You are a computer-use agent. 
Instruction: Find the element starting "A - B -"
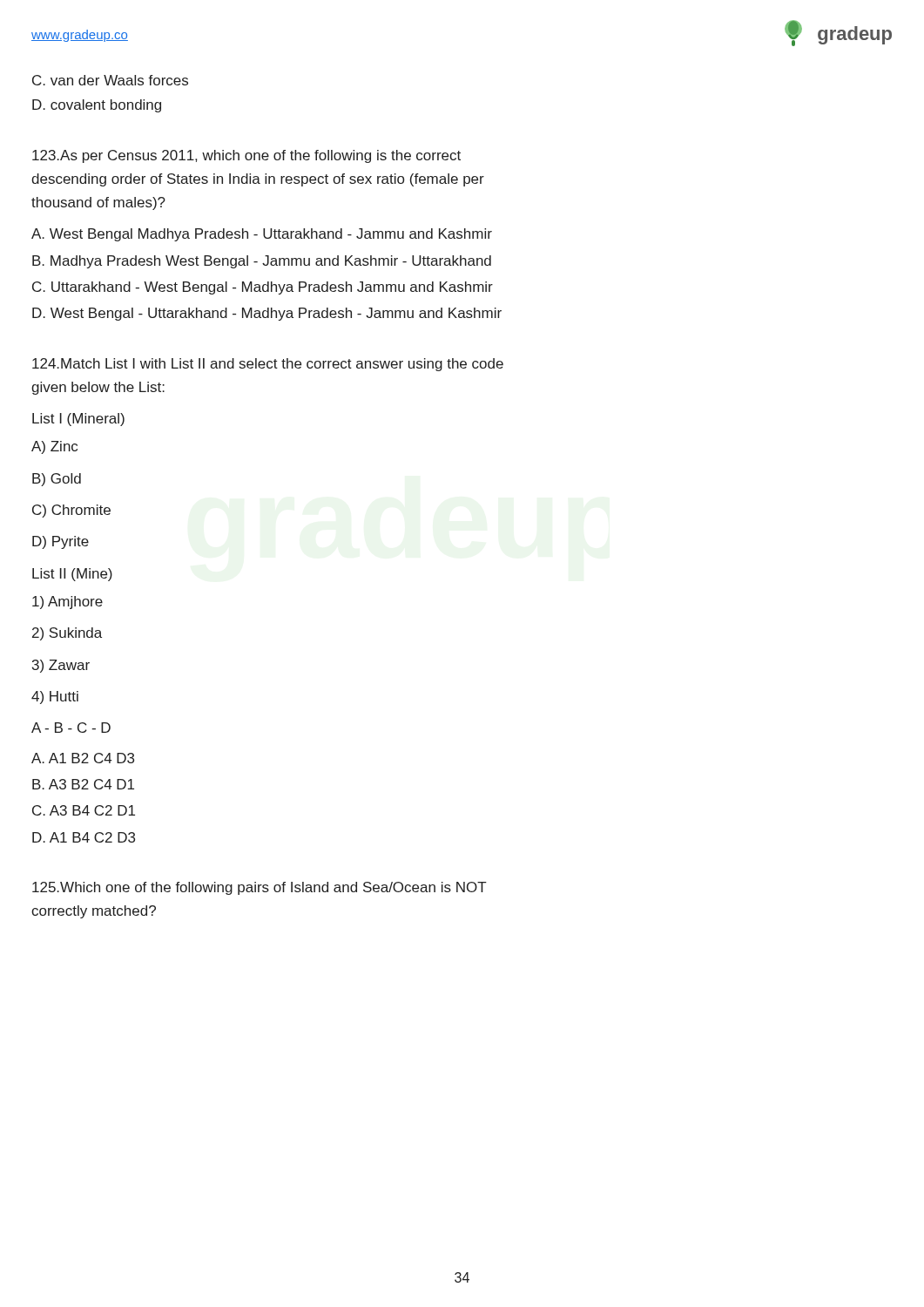coord(71,728)
